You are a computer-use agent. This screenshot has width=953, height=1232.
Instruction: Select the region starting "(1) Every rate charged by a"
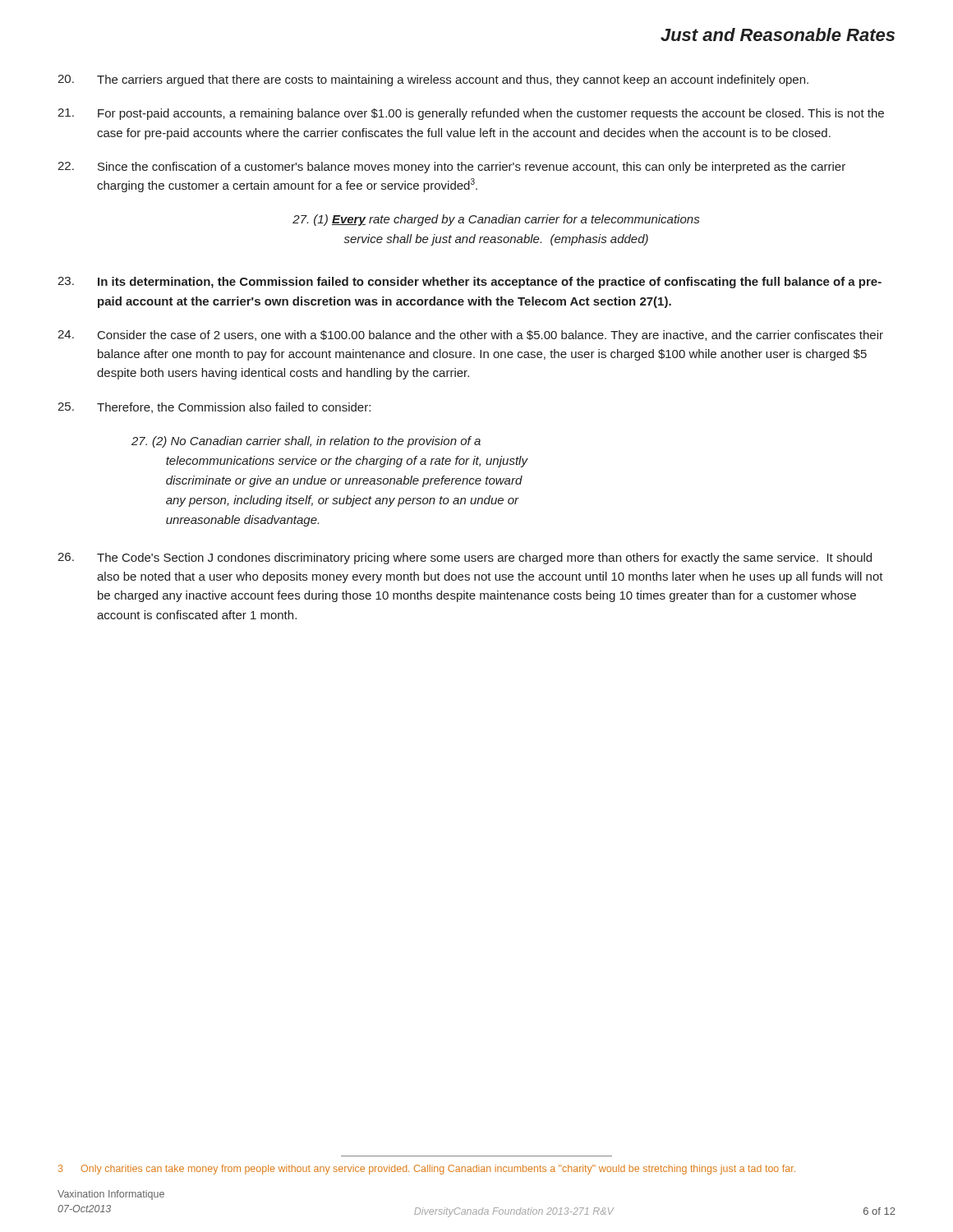coord(496,229)
